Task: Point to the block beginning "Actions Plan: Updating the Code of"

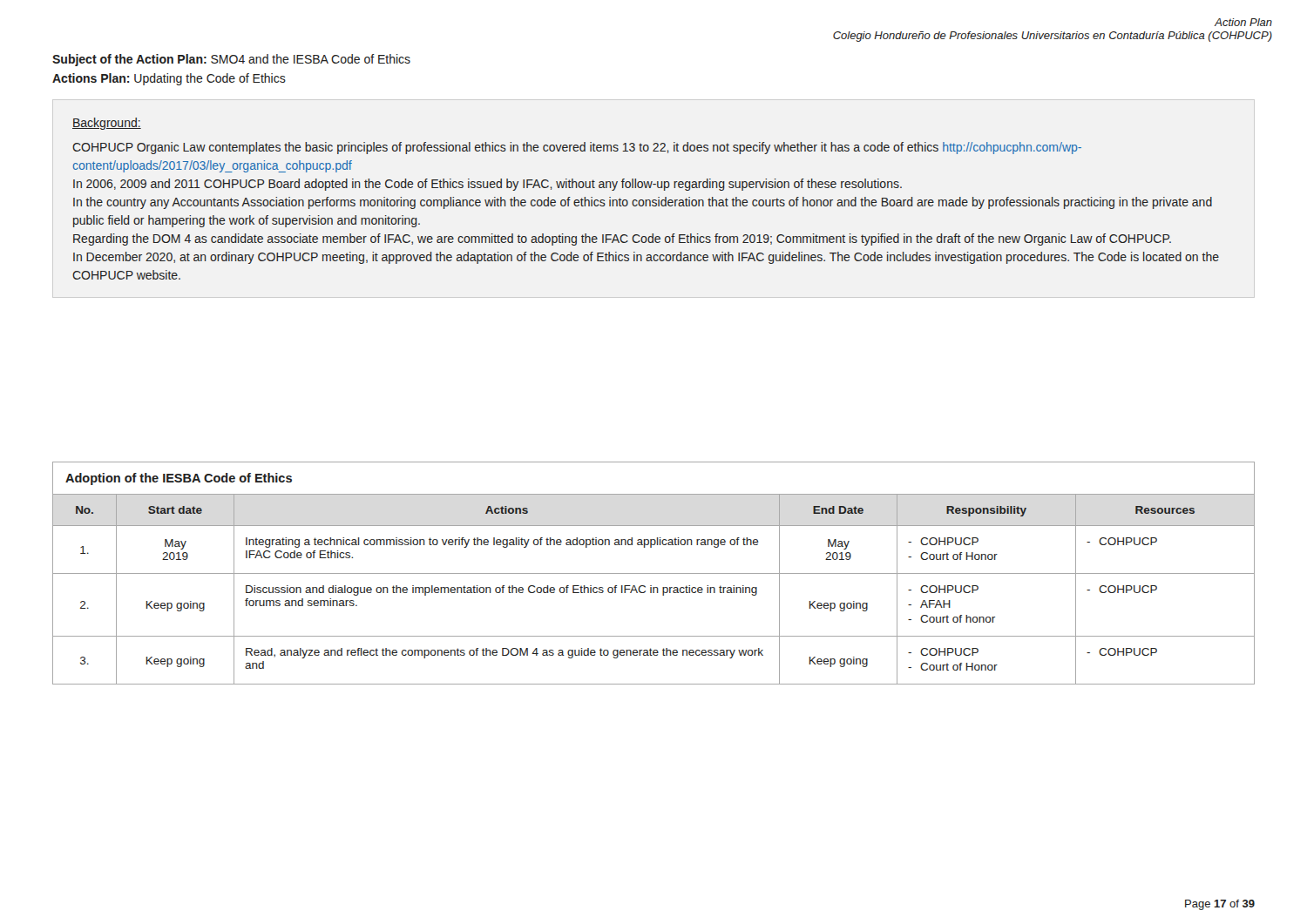Action: [169, 78]
